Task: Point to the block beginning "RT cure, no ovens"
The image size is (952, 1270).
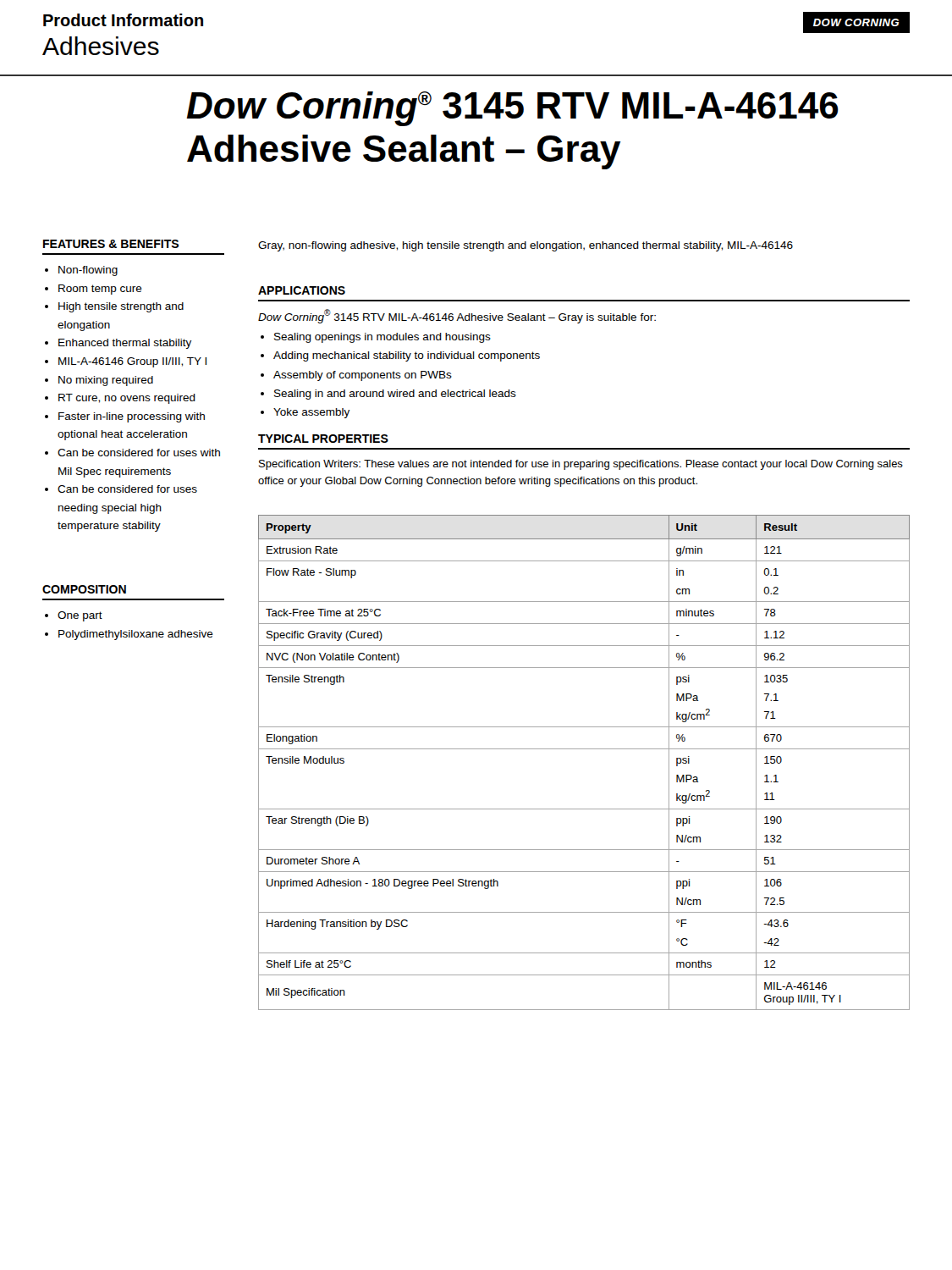Action: (127, 398)
